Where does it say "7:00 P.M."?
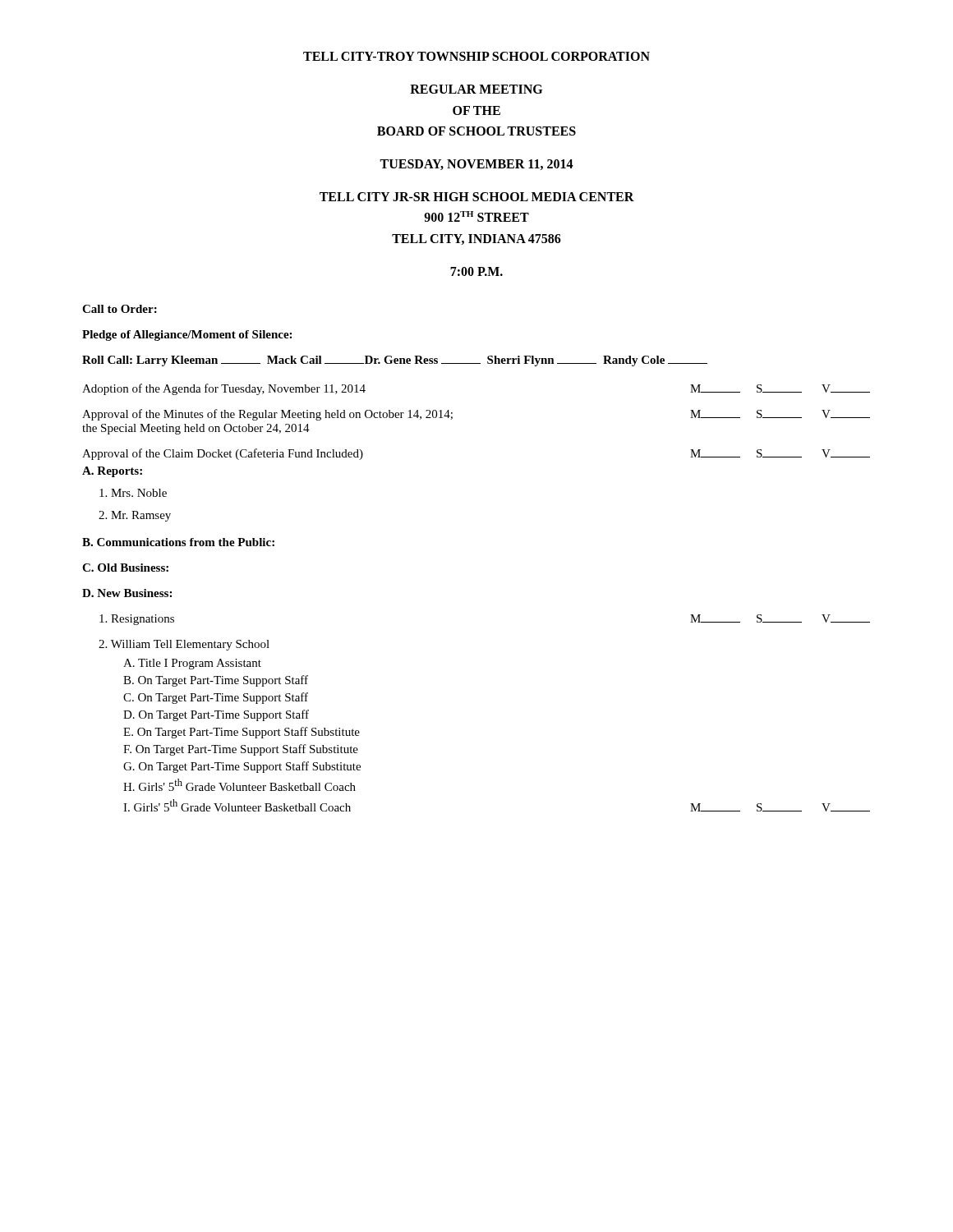The height and width of the screenshot is (1232, 953). [x=476, y=271]
